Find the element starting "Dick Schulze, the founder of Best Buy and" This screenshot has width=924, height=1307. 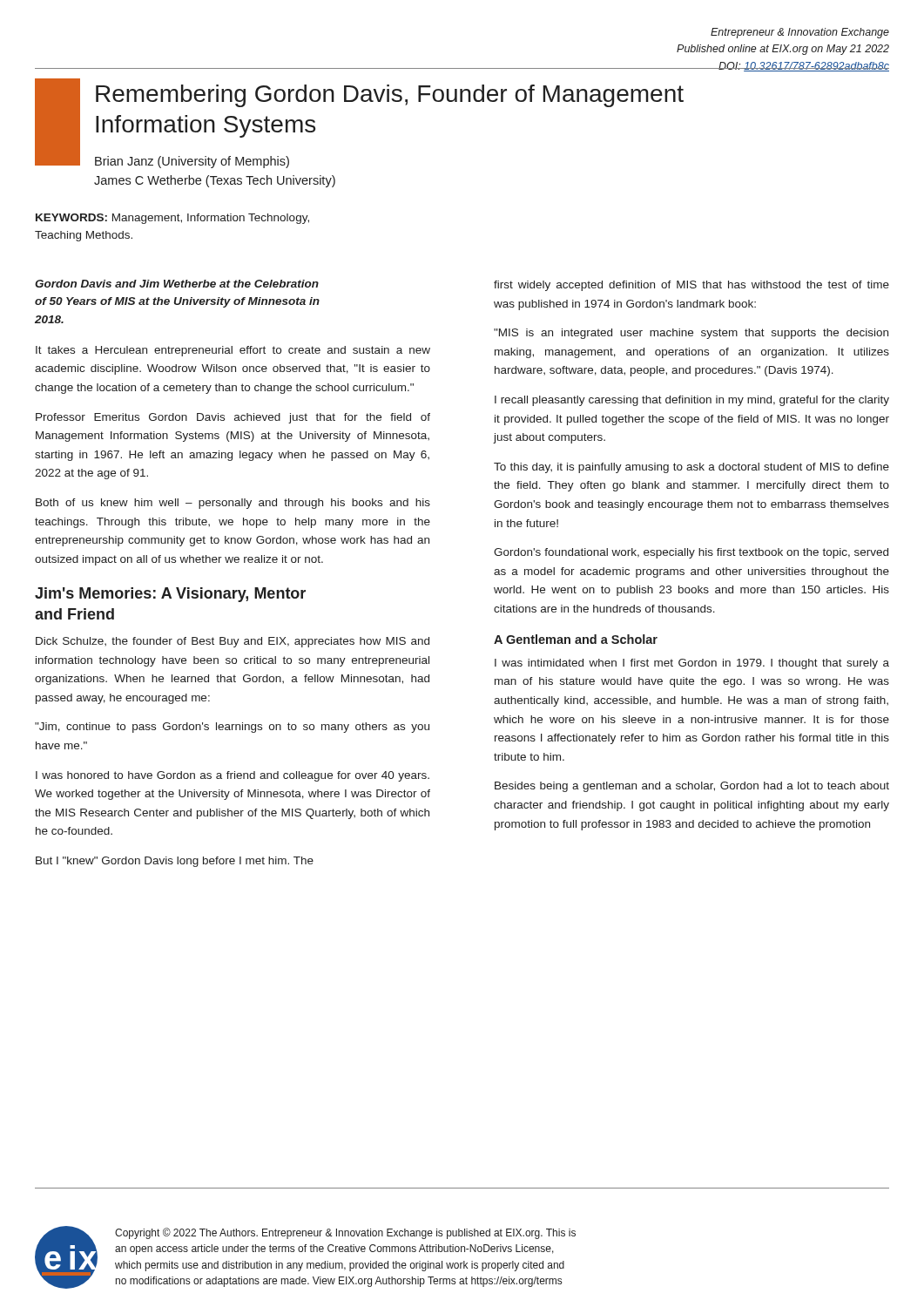click(x=233, y=669)
